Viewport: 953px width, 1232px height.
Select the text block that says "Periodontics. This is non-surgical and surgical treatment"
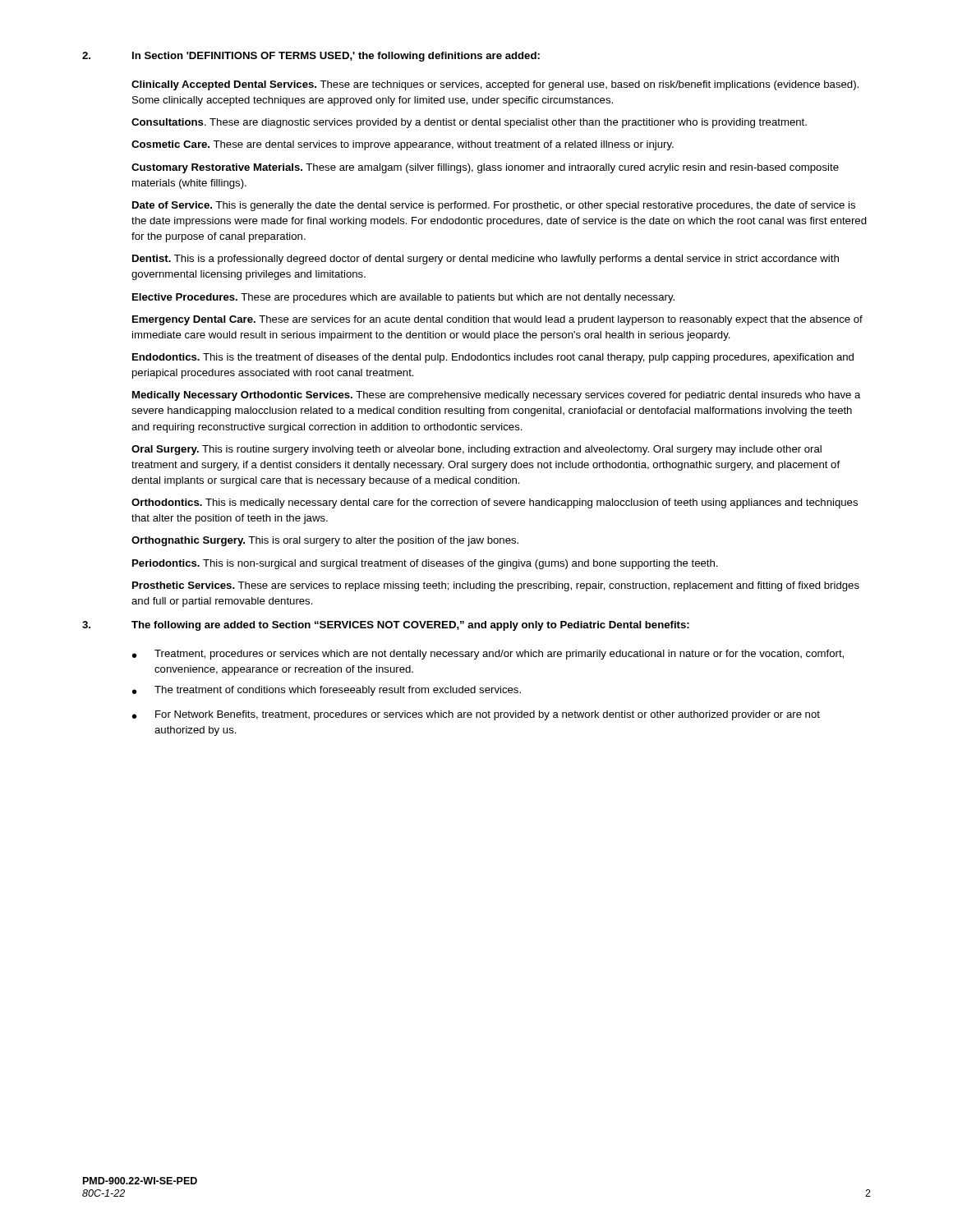pyautogui.click(x=425, y=563)
